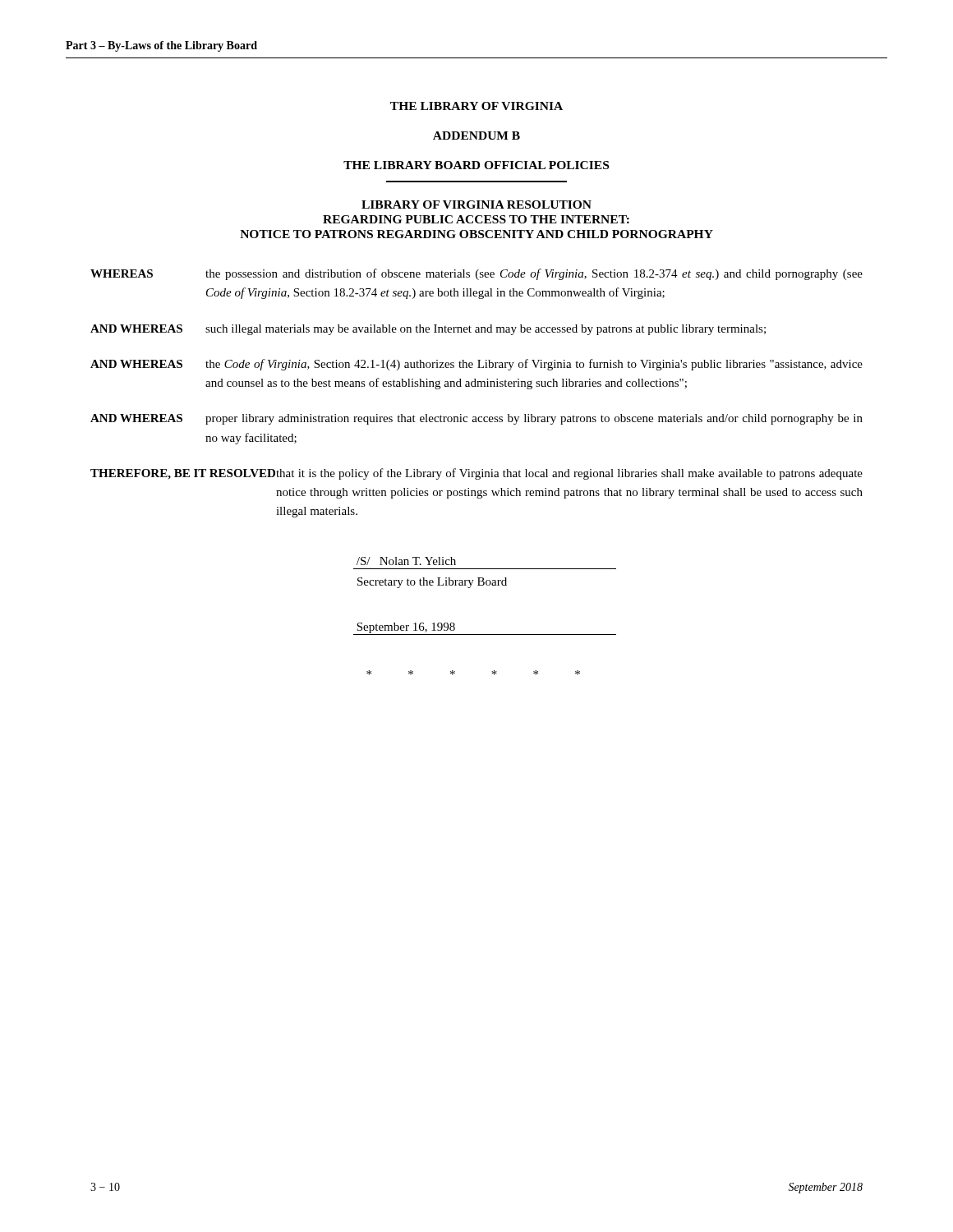This screenshot has height=1232, width=953.
Task: Locate the region starting "THE LIBRARY BOARD OFFICIAL POLICIES"
Action: click(476, 165)
